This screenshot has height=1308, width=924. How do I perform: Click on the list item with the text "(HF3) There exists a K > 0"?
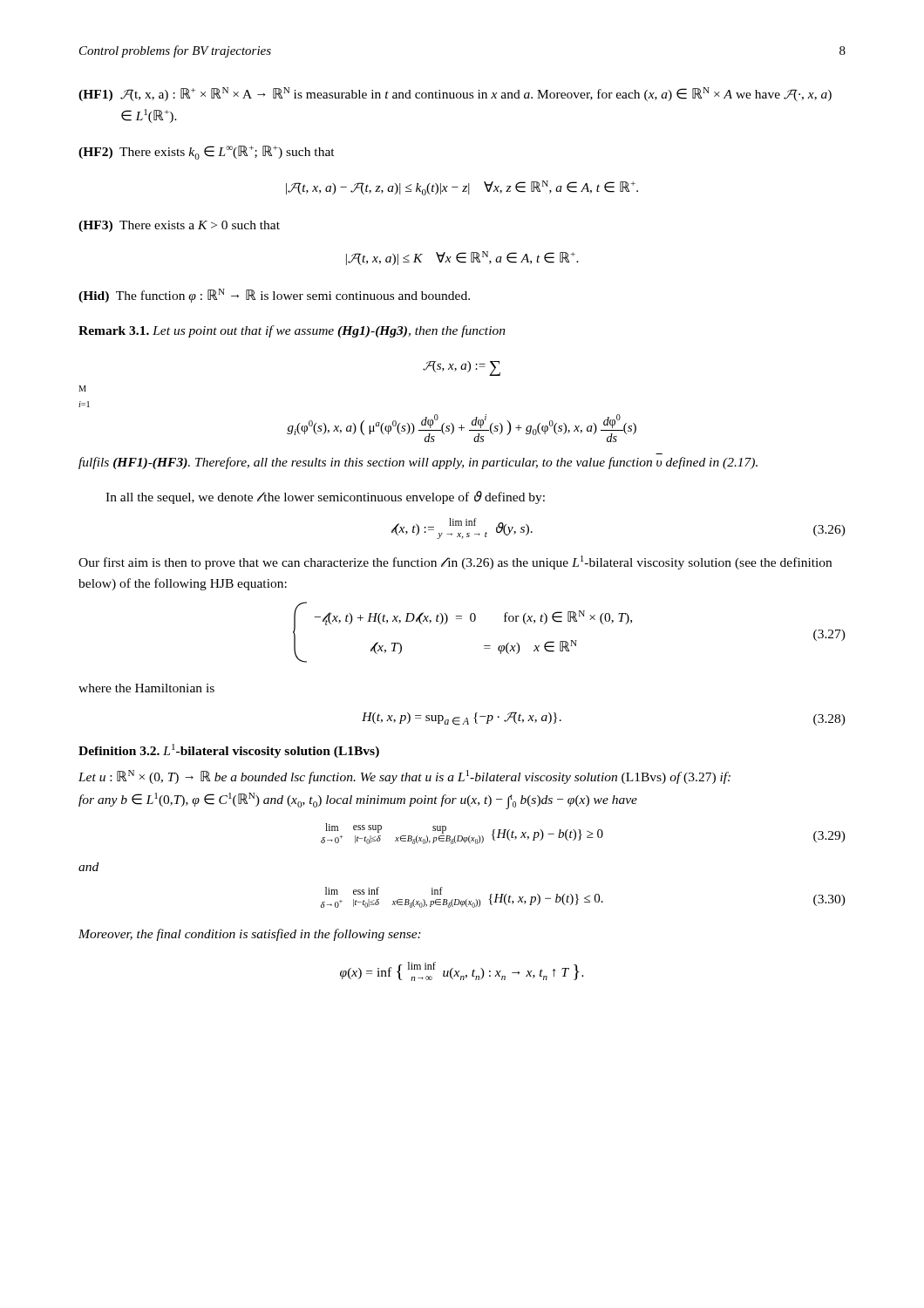pos(462,244)
